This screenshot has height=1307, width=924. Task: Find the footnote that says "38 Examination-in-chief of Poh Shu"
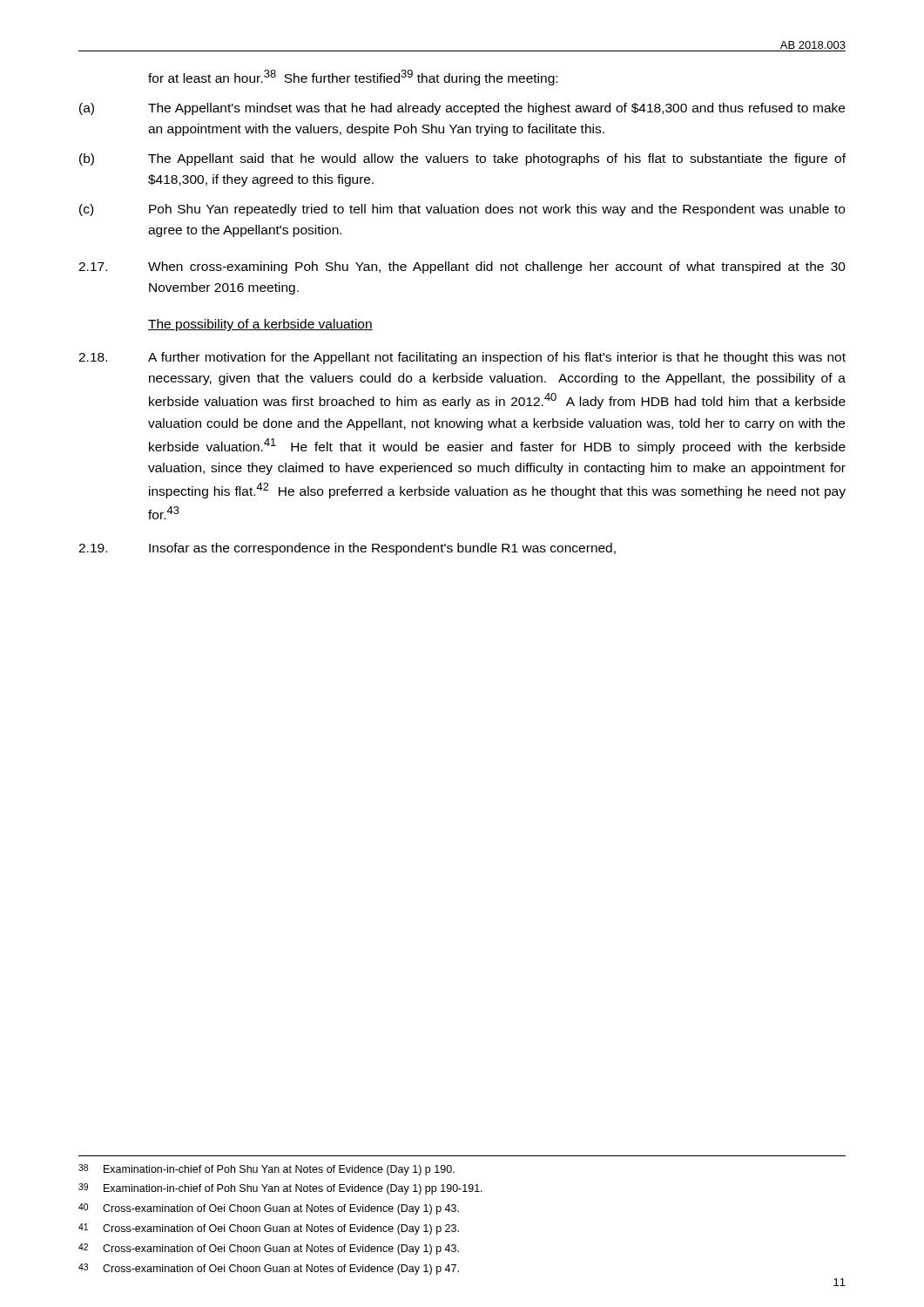[x=462, y=1171]
